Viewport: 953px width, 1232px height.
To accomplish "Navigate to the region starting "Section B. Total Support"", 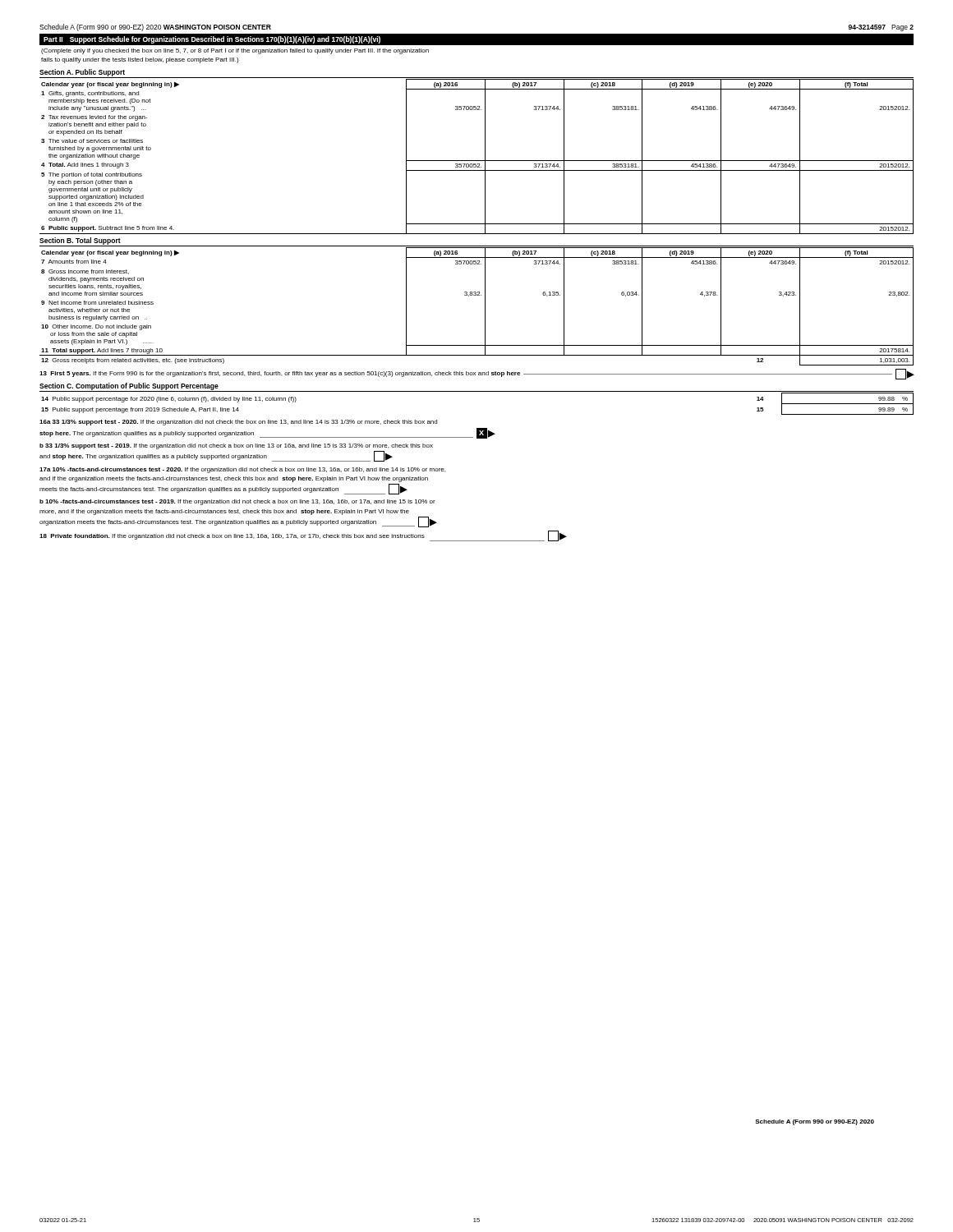I will click(x=80, y=240).
